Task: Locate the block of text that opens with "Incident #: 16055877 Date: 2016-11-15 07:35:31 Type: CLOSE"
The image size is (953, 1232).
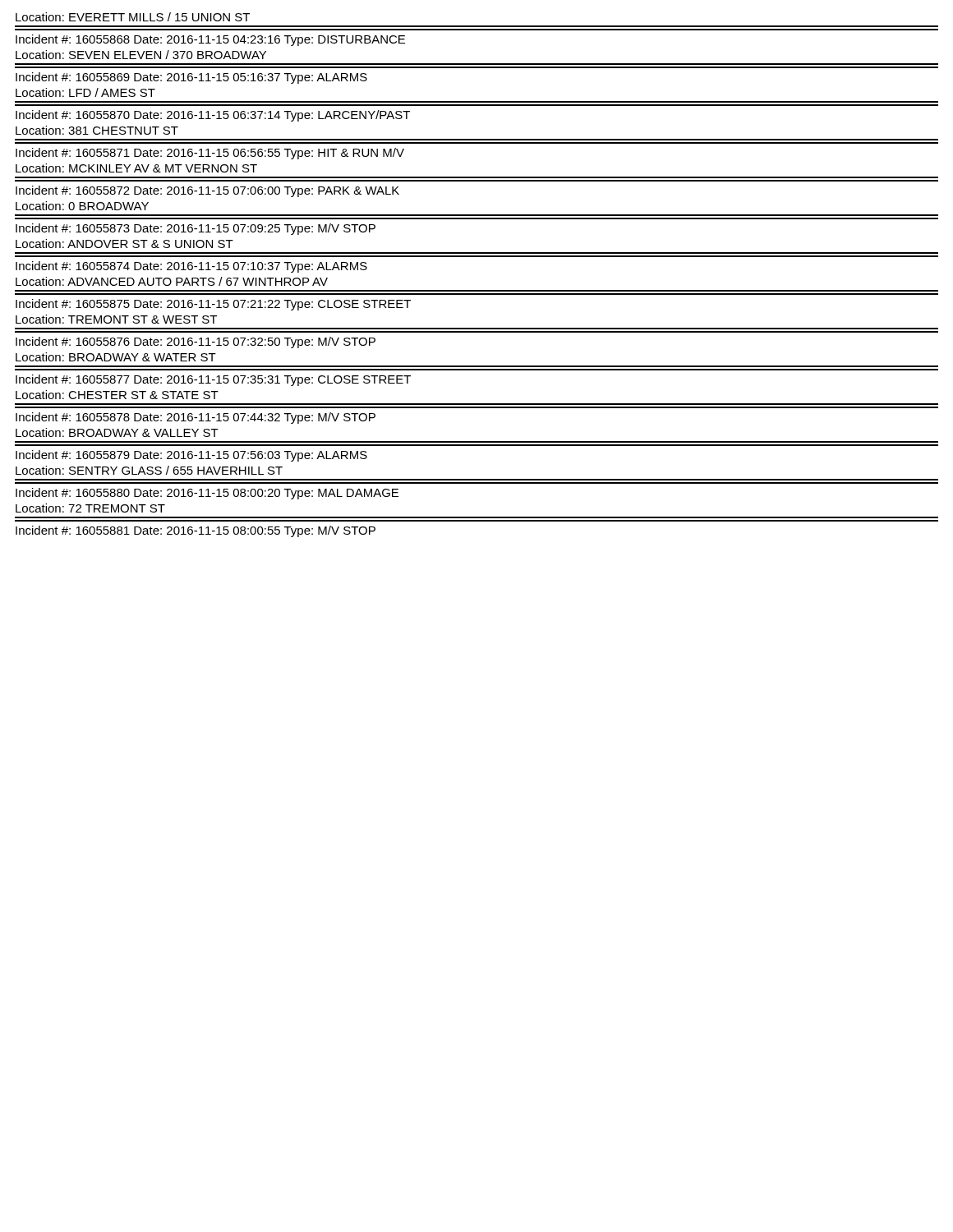Action: click(x=213, y=380)
